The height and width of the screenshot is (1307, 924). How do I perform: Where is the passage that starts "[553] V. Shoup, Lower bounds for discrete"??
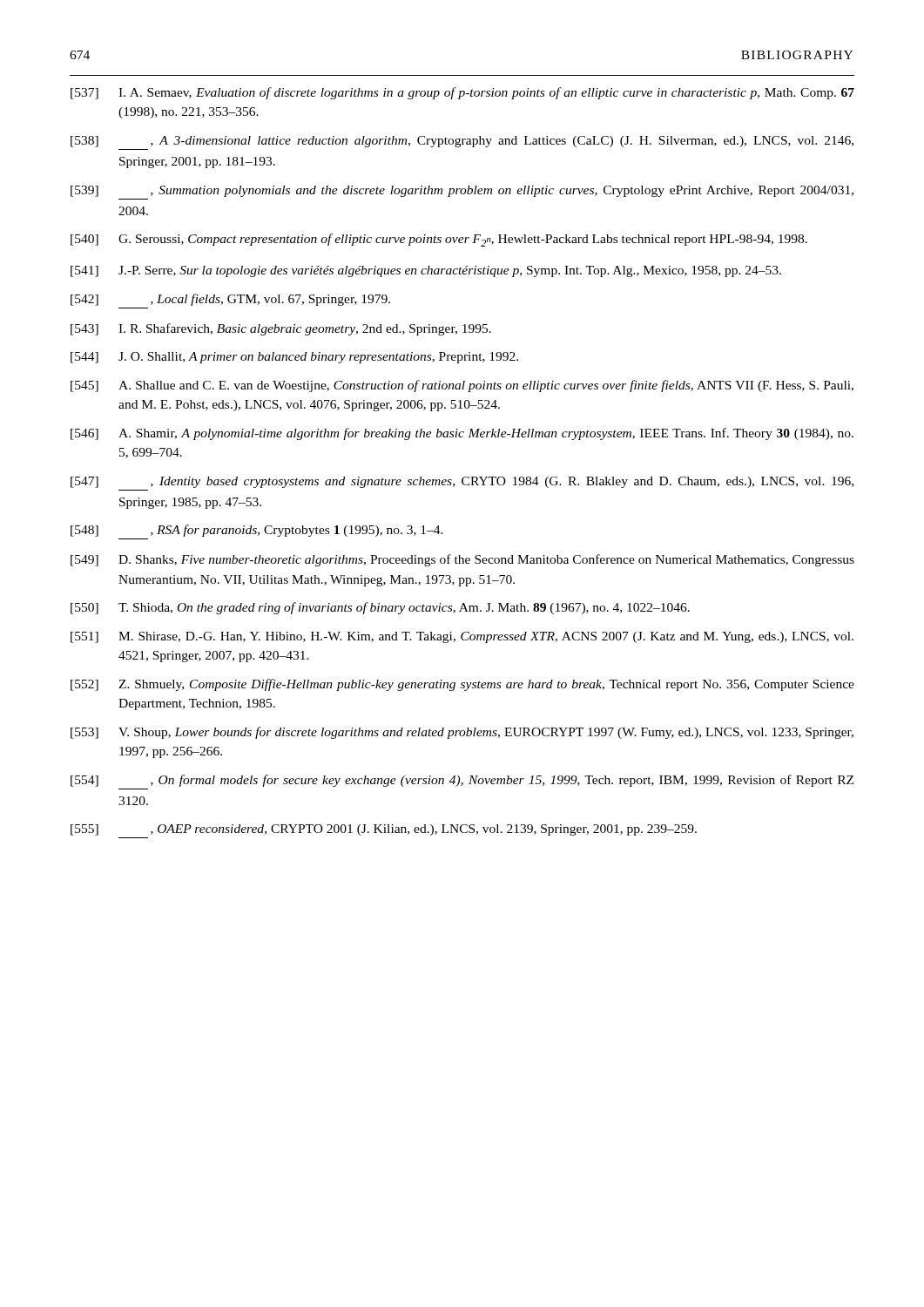(x=462, y=742)
